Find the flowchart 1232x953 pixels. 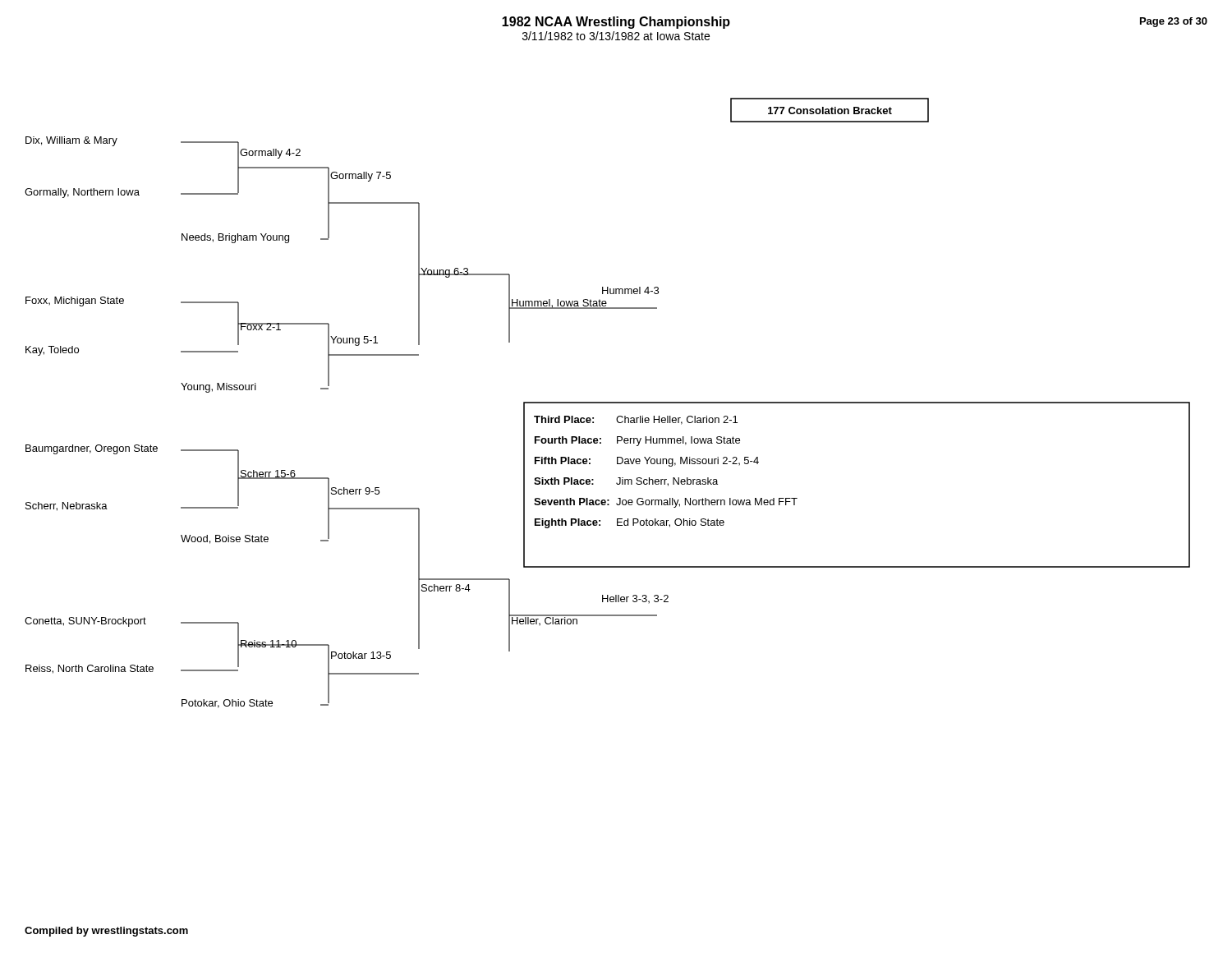[x=616, y=476]
